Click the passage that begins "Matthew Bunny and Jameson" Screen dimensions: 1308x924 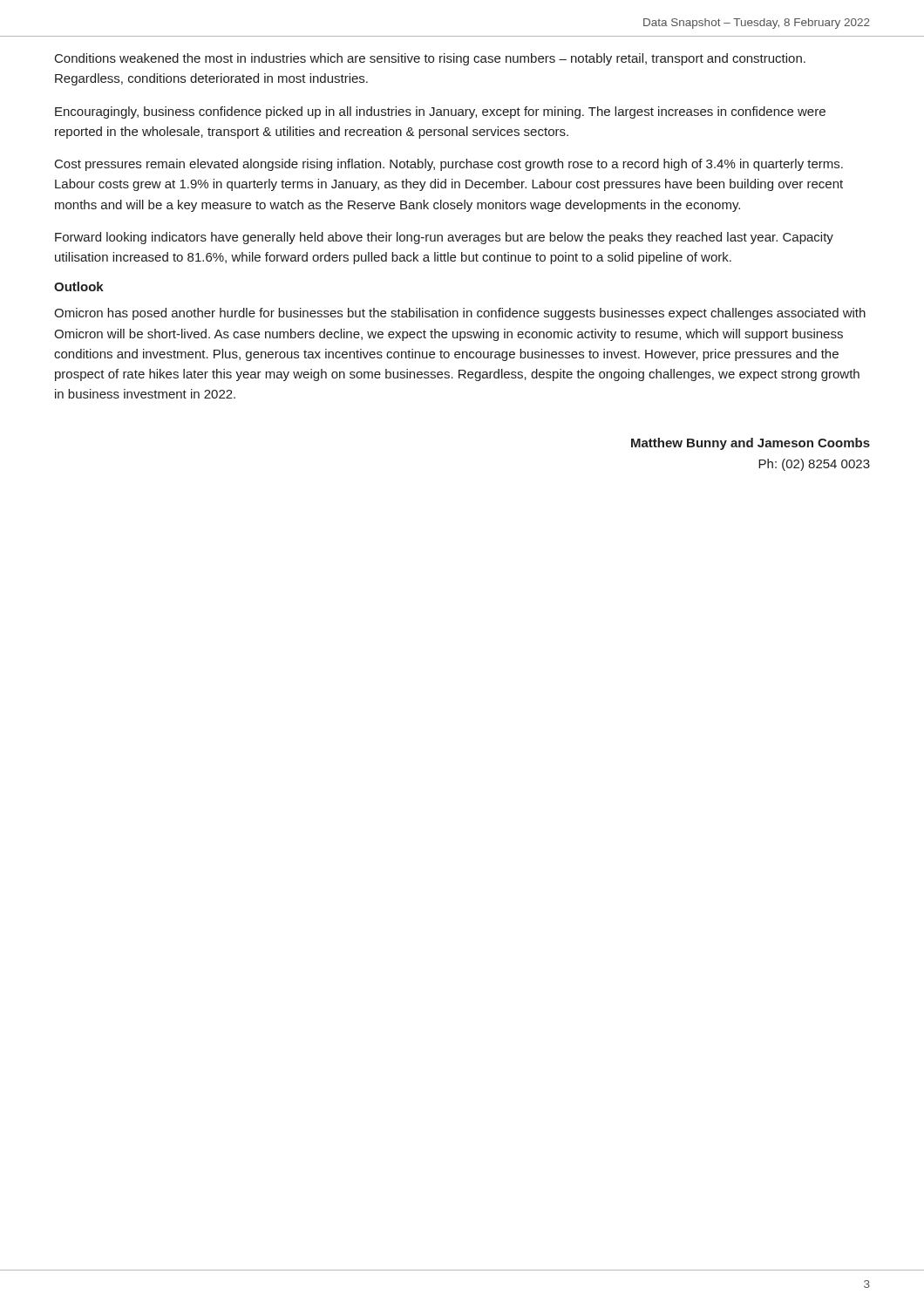pos(750,453)
